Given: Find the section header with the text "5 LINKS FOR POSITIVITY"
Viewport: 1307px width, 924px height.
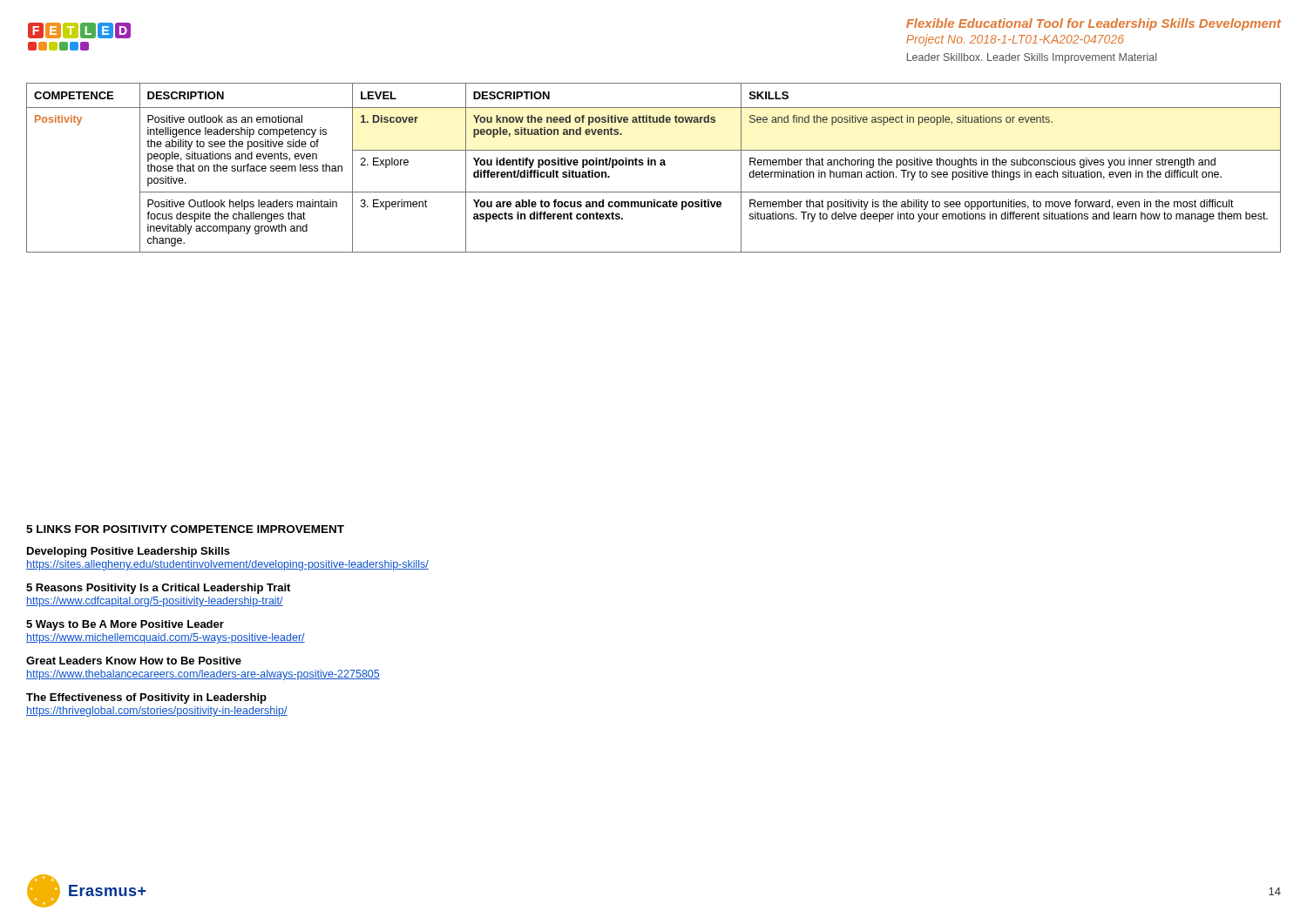Looking at the screenshot, I should [x=185, y=529].
